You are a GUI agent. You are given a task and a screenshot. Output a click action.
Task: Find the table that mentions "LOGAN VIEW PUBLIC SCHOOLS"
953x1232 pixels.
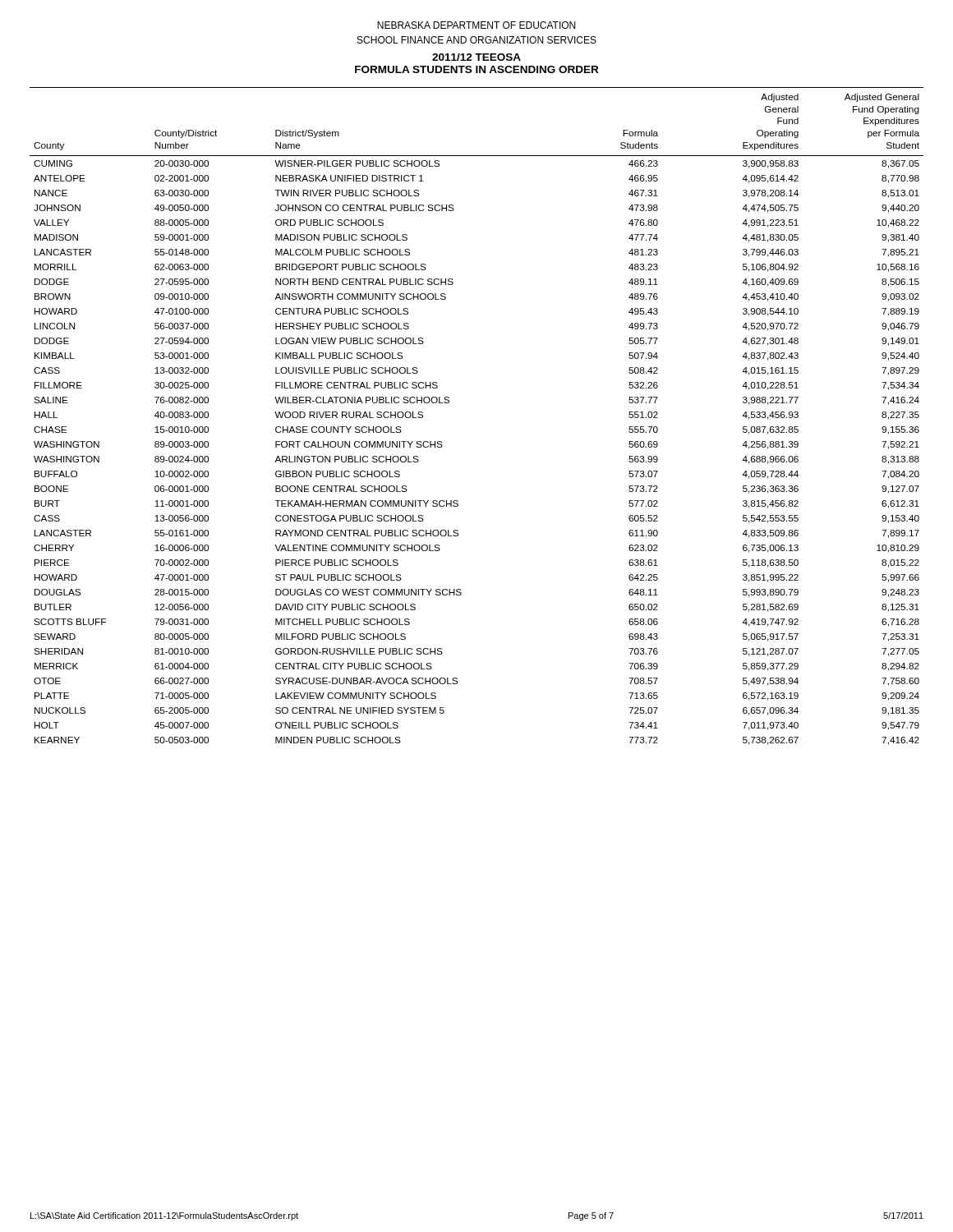coord(476,417)
